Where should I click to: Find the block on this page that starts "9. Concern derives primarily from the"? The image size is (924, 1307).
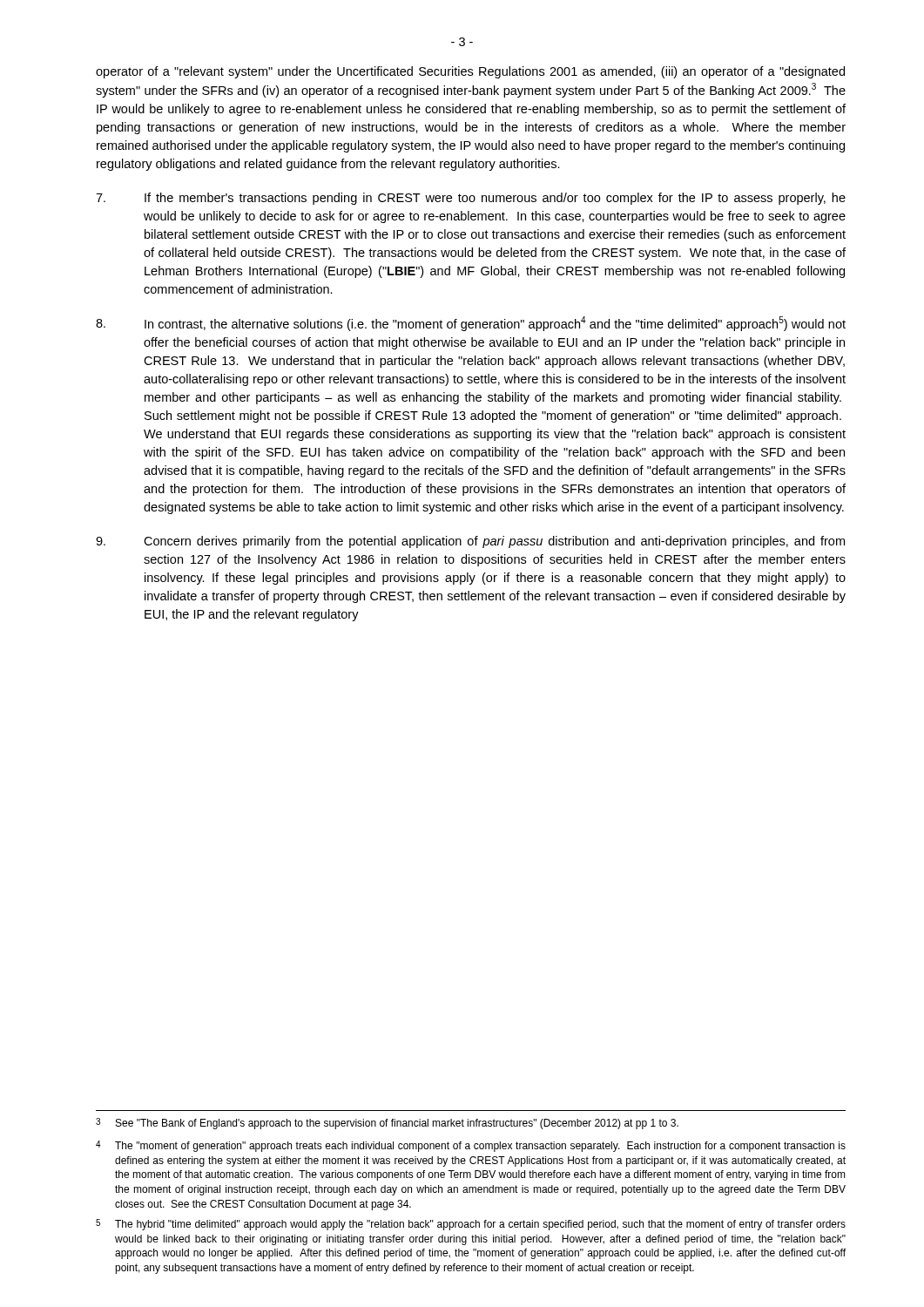tap(471, 578)
